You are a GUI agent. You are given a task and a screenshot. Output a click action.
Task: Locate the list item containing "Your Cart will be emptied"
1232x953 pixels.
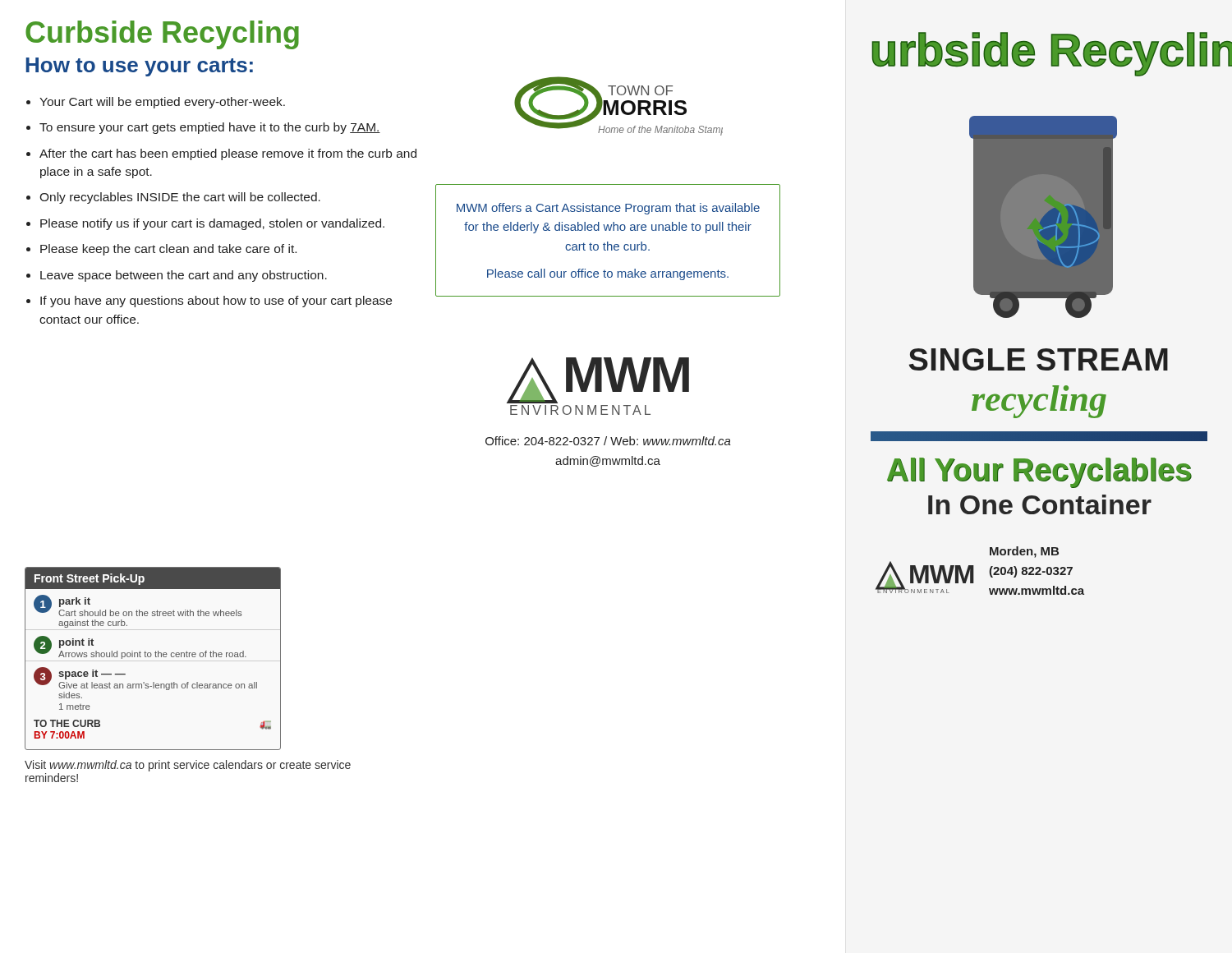pos(163,101)
